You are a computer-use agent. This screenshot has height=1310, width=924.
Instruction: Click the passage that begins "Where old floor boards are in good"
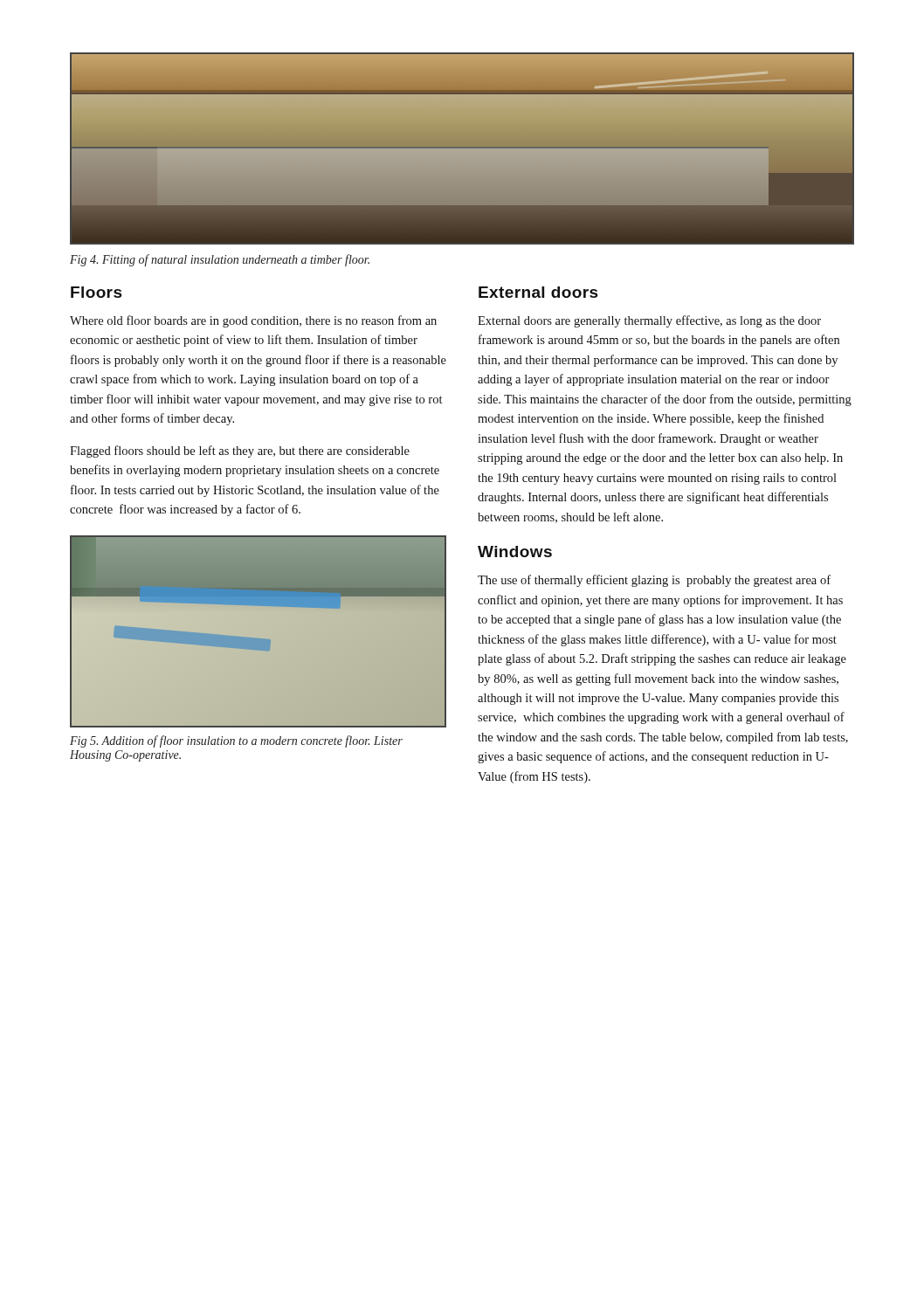click(258, 370)
